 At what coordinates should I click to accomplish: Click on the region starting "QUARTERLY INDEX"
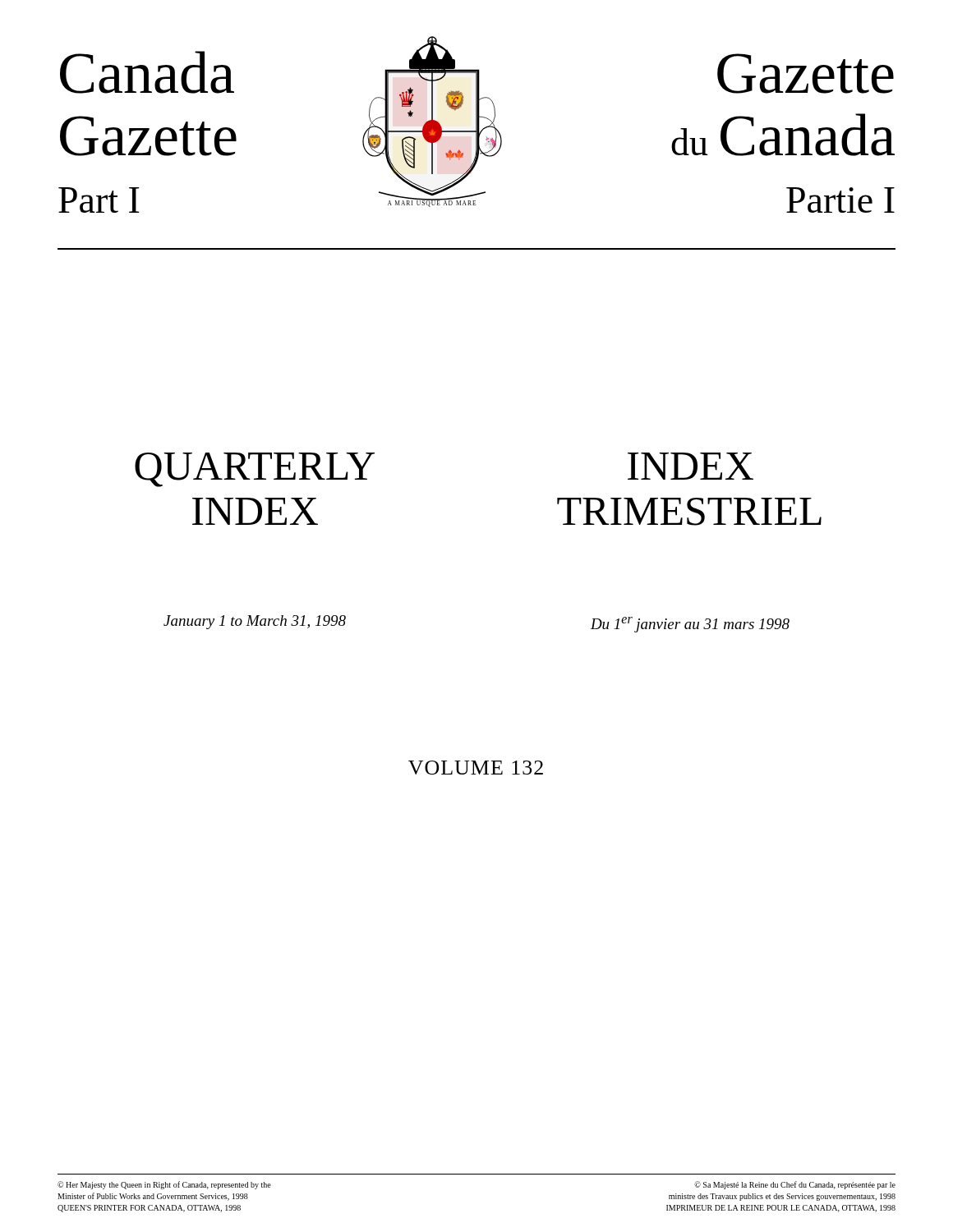pyautogui.click(x=255, y=489)
